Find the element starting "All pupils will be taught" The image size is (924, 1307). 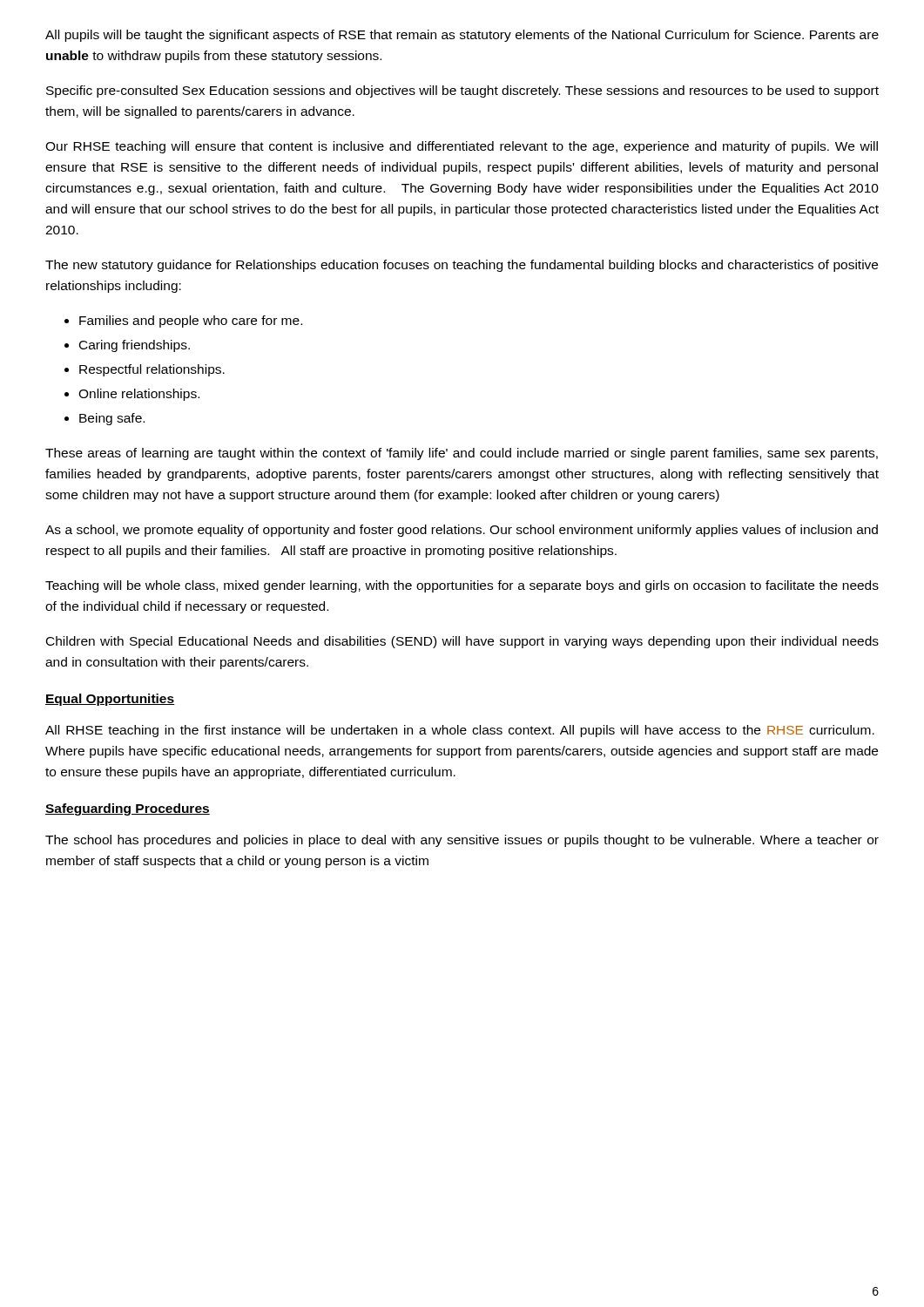point(462,45)
